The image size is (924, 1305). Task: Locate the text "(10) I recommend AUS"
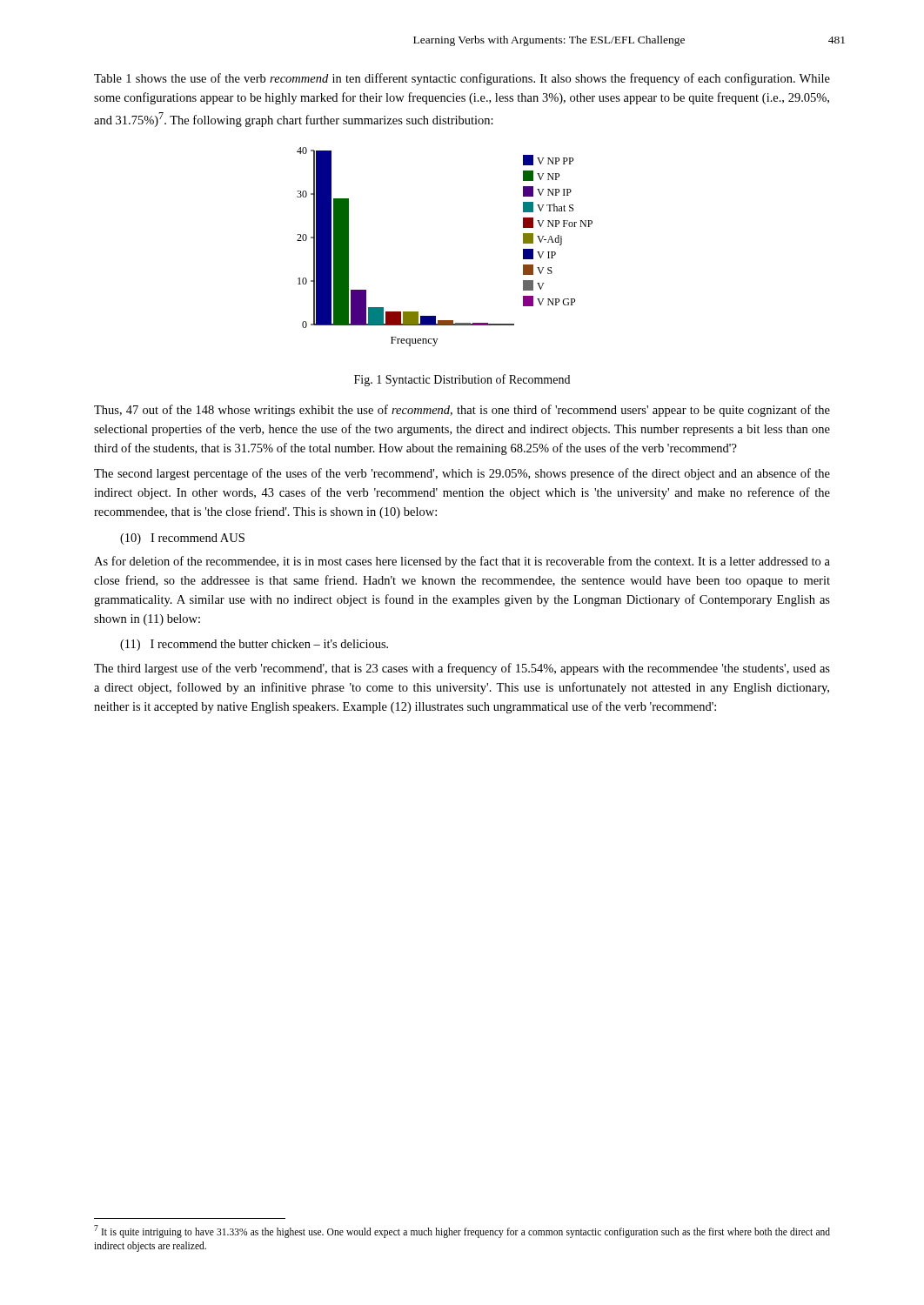coord(183,537)
